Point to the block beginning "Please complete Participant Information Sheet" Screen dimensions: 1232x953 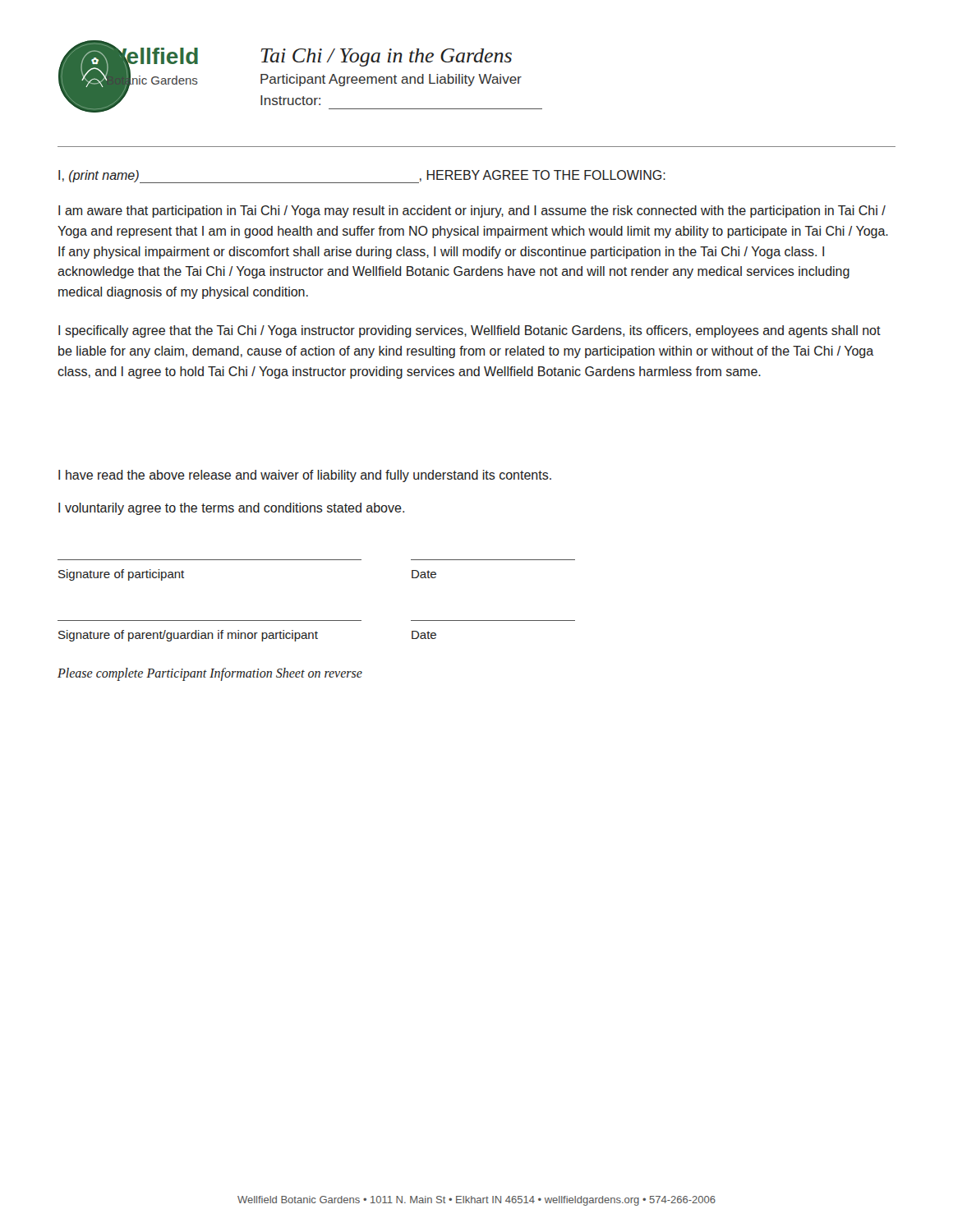click(210, 673)
